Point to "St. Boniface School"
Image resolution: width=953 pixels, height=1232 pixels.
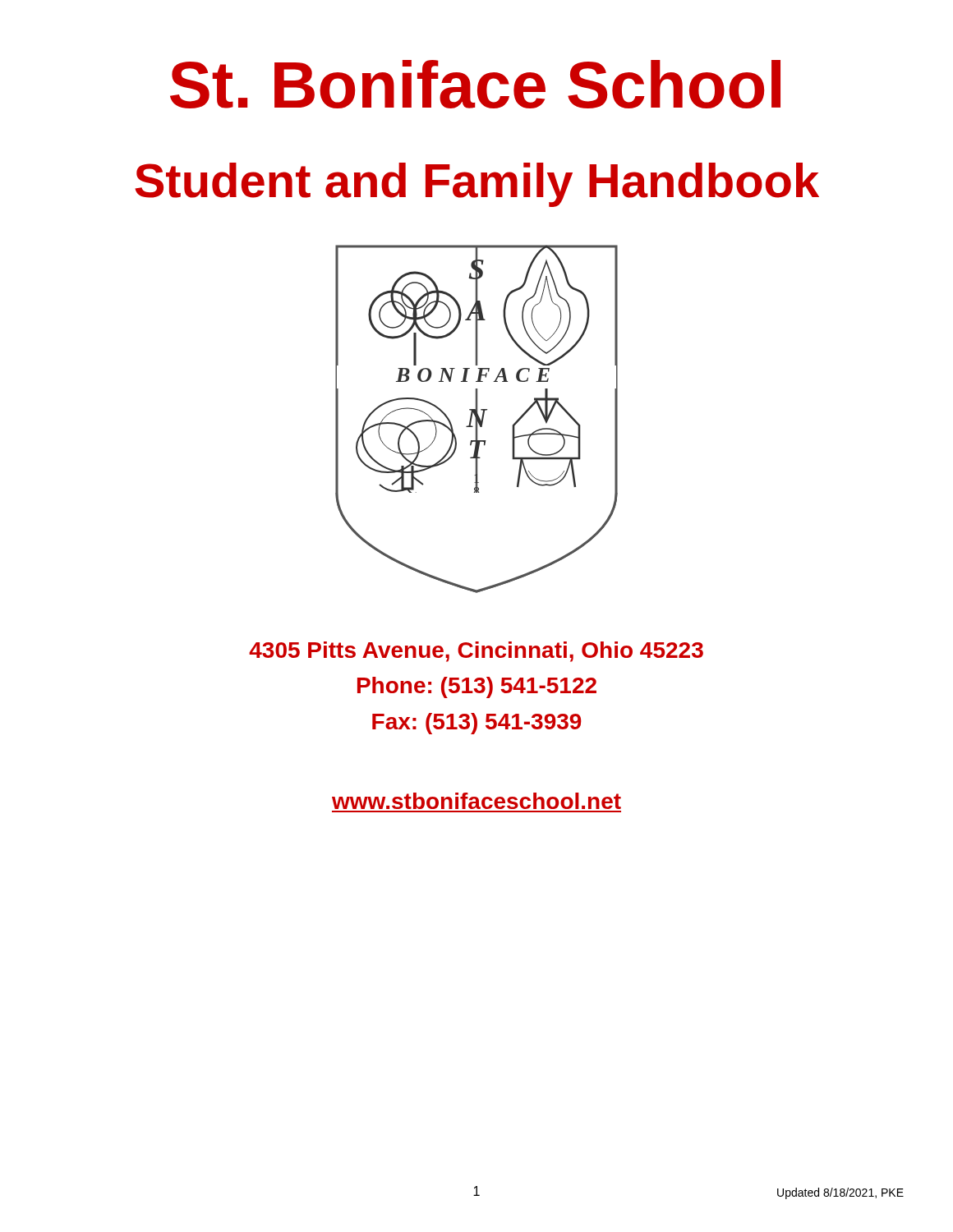476,85
